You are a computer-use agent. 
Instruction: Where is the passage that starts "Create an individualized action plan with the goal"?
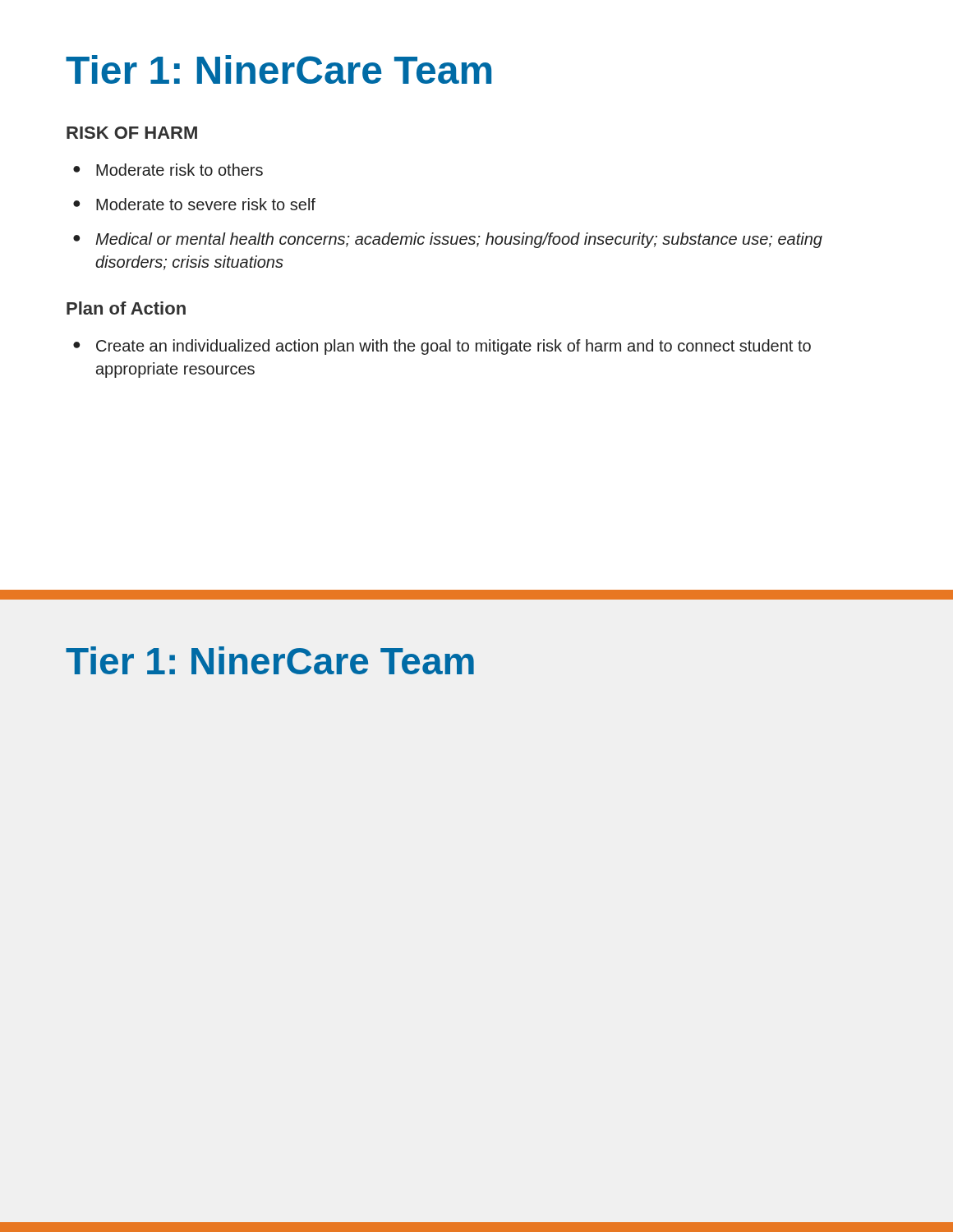click(453, 357)
